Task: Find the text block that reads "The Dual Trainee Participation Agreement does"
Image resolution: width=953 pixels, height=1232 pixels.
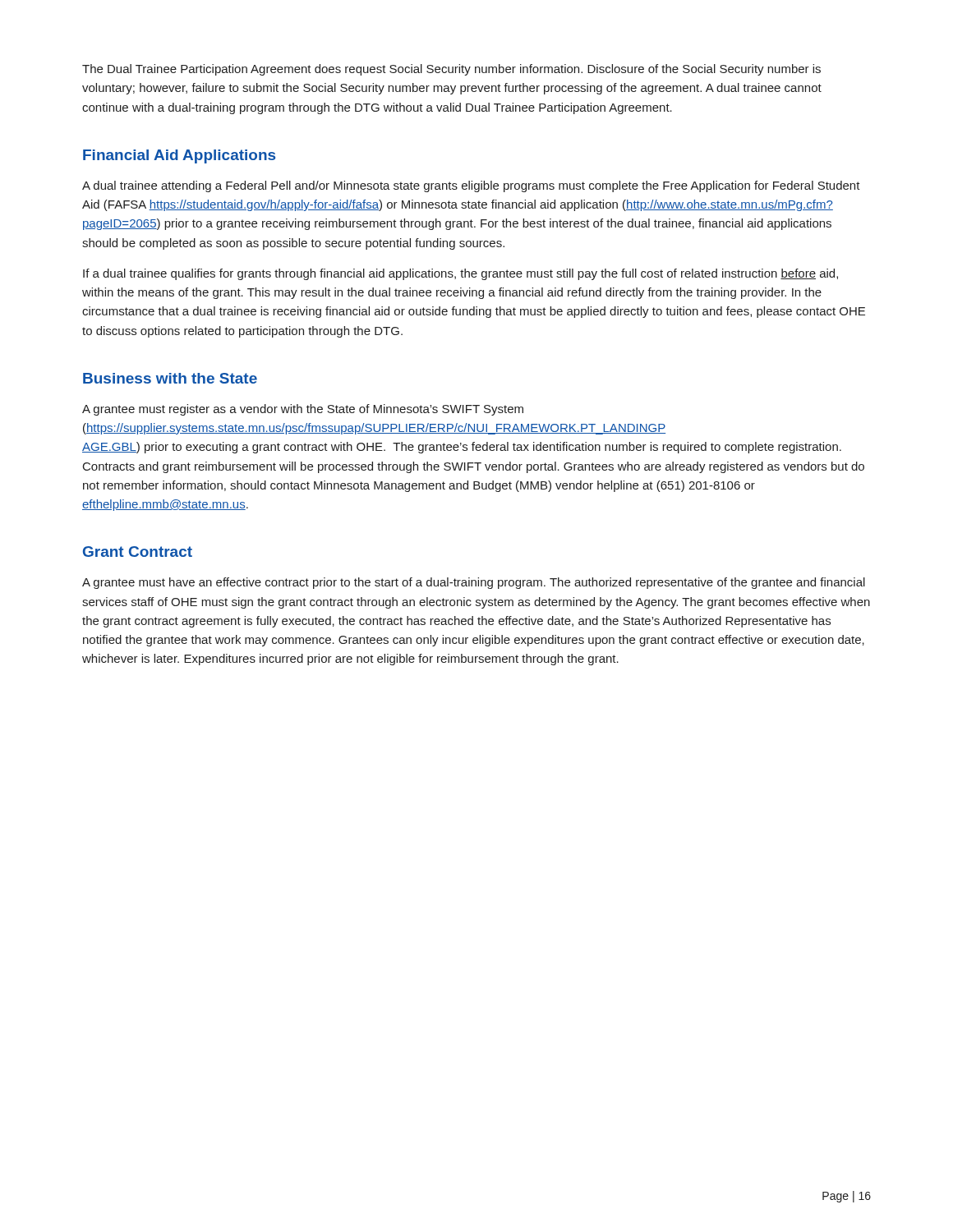Action: pyautogui.click(x=476, y=88)
